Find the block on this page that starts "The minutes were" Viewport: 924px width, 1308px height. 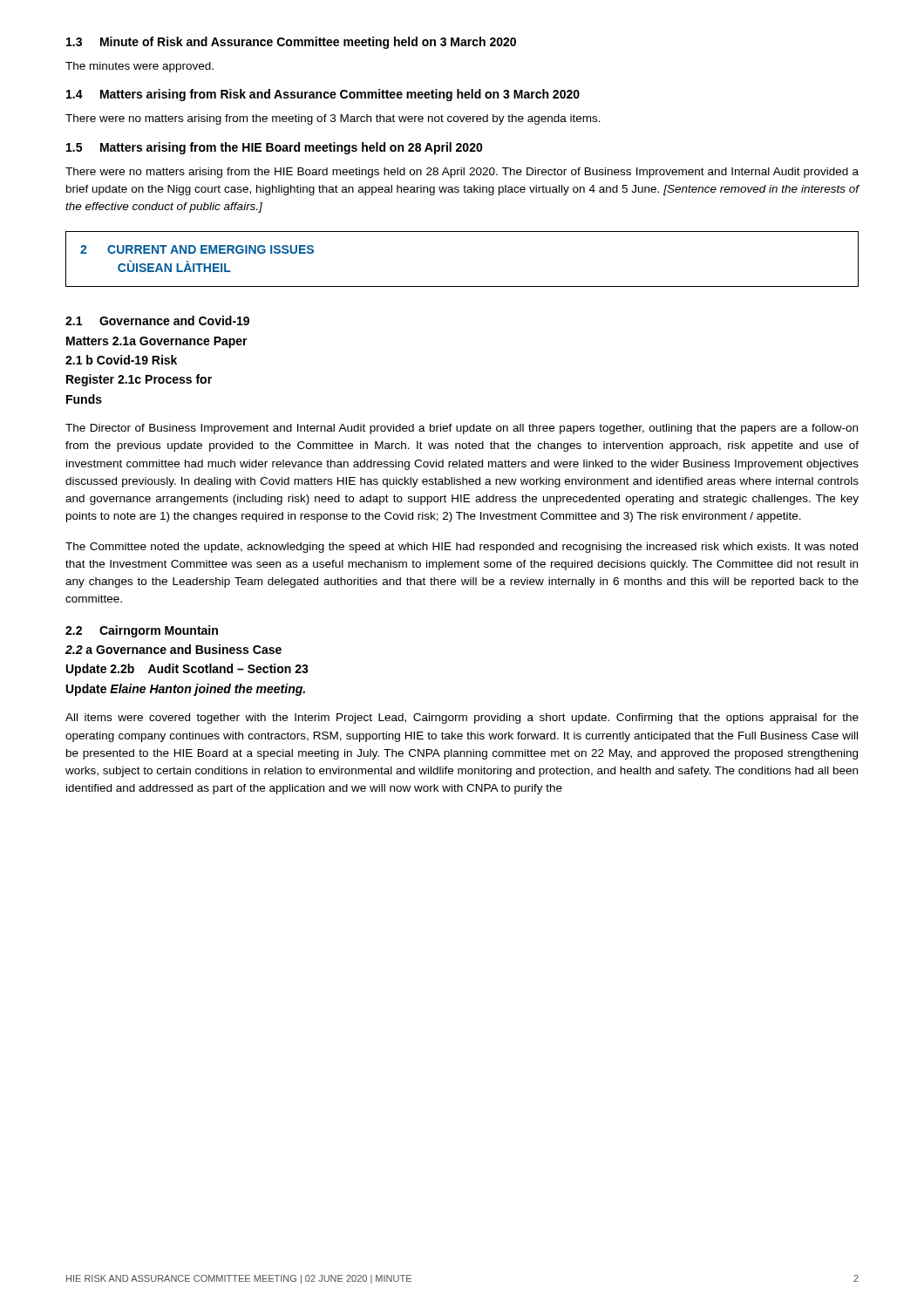140,66
